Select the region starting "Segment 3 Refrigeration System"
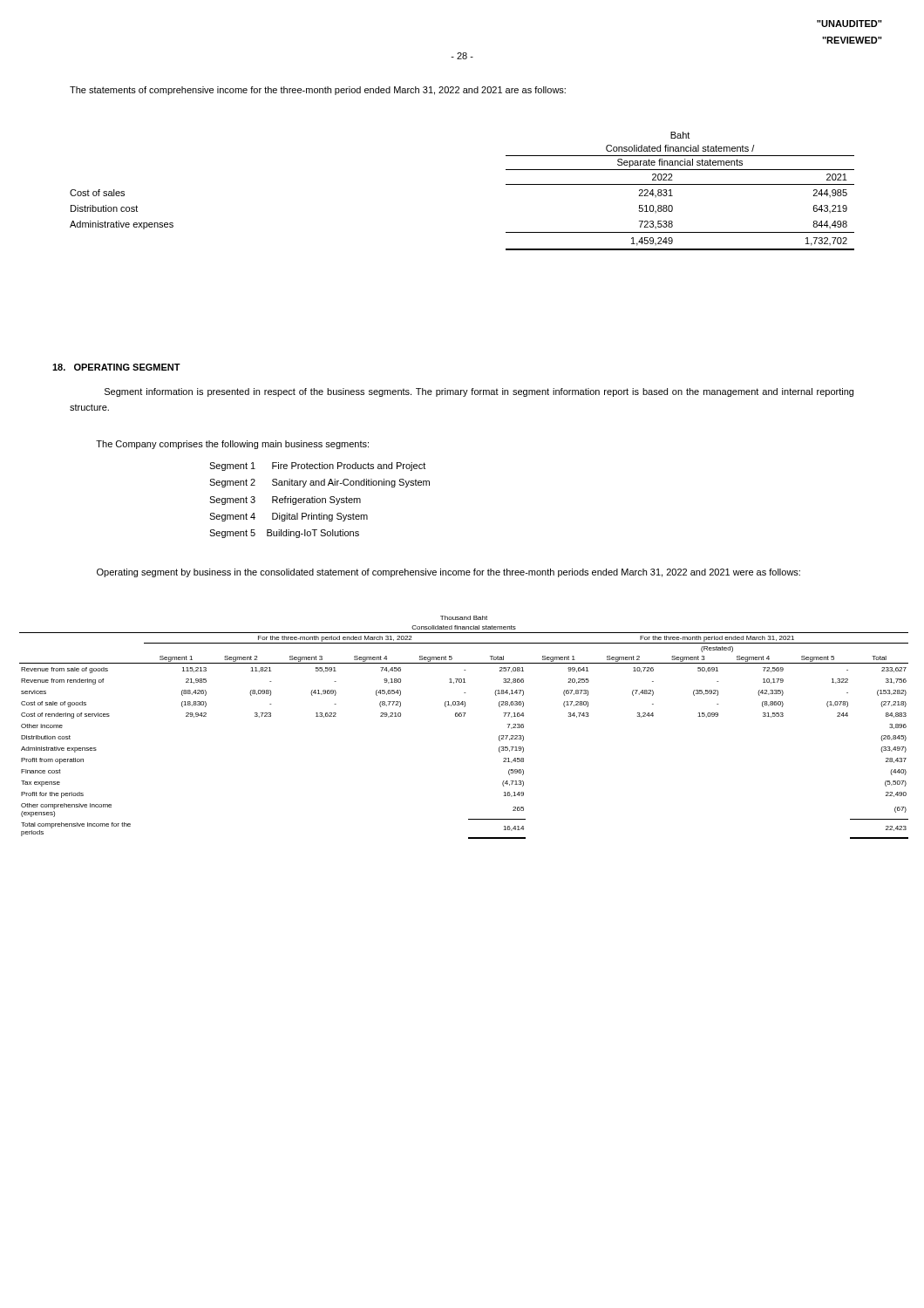 coord(285,499)
